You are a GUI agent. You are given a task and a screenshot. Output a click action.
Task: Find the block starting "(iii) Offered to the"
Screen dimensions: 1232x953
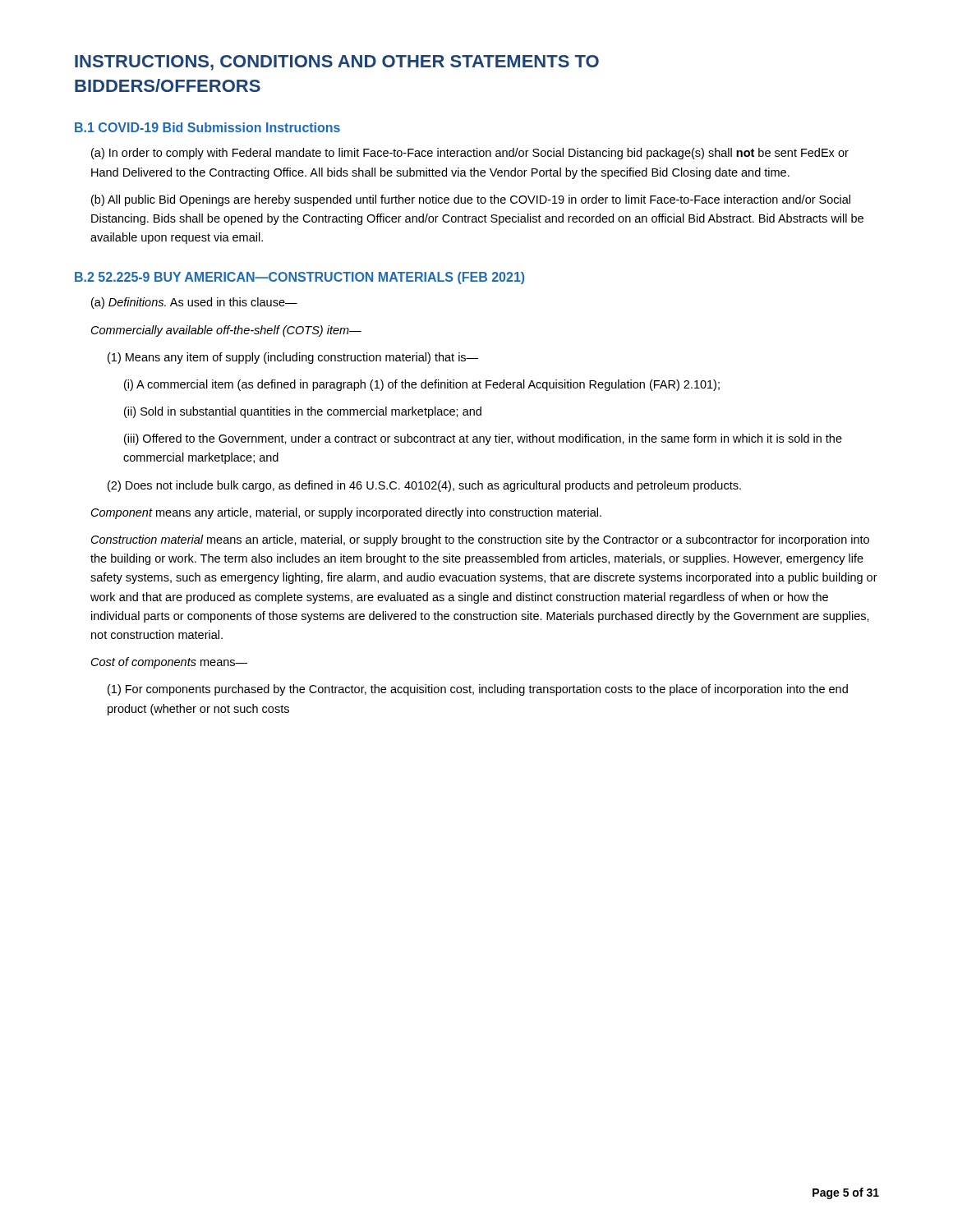tap(483, 448)
